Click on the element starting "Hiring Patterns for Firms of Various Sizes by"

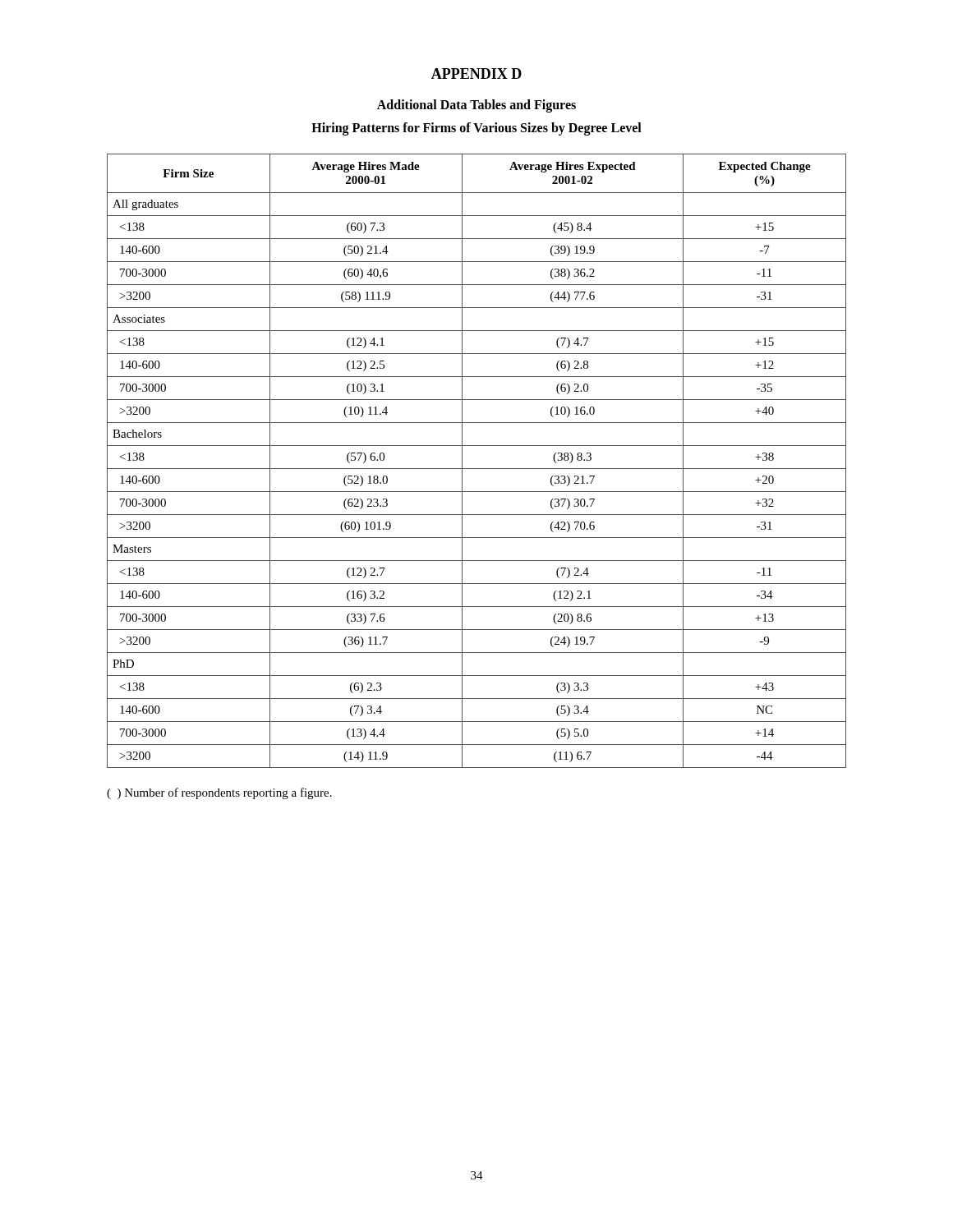(476, 128)
